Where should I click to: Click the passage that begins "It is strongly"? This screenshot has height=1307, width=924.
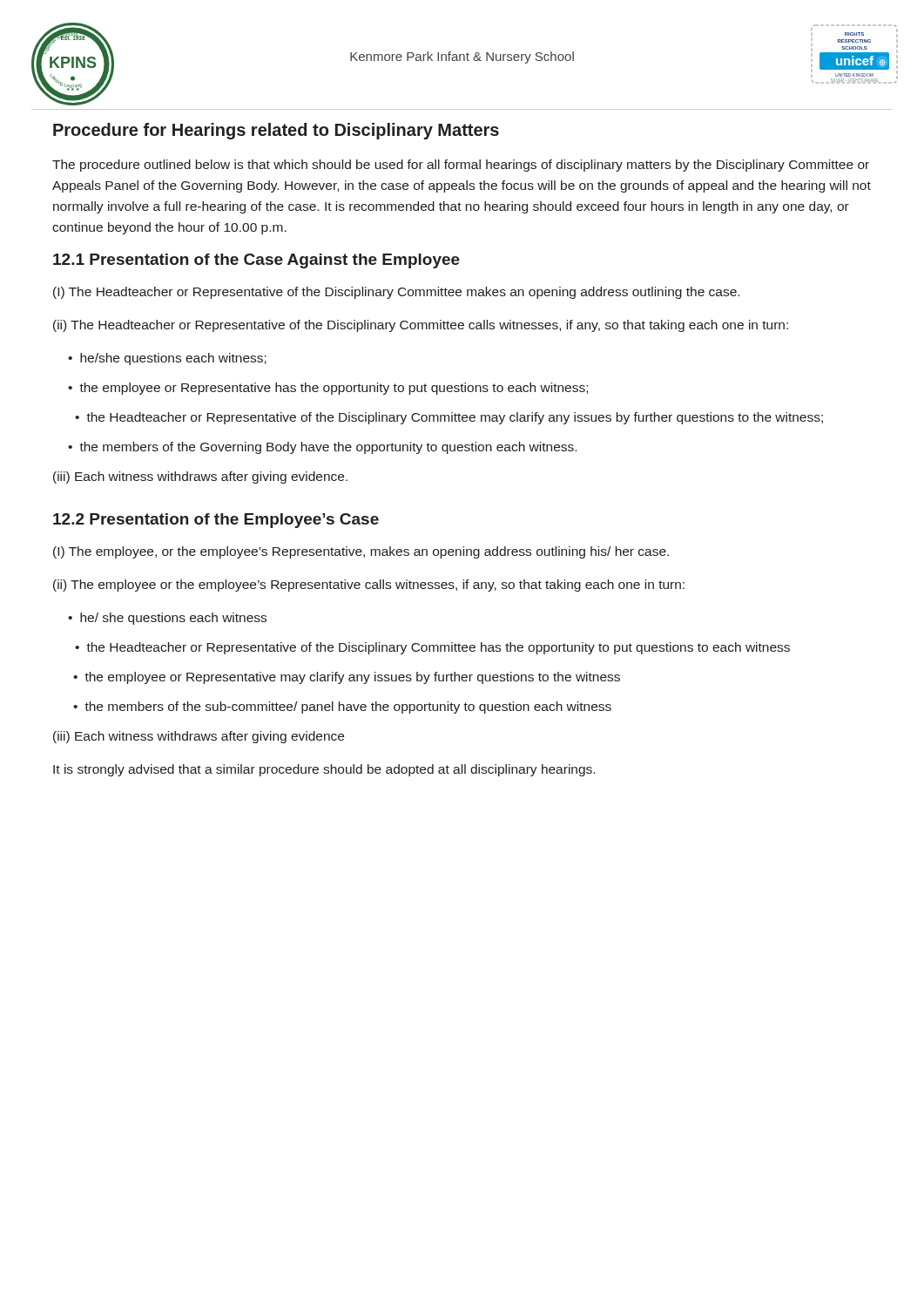[324, 769]
